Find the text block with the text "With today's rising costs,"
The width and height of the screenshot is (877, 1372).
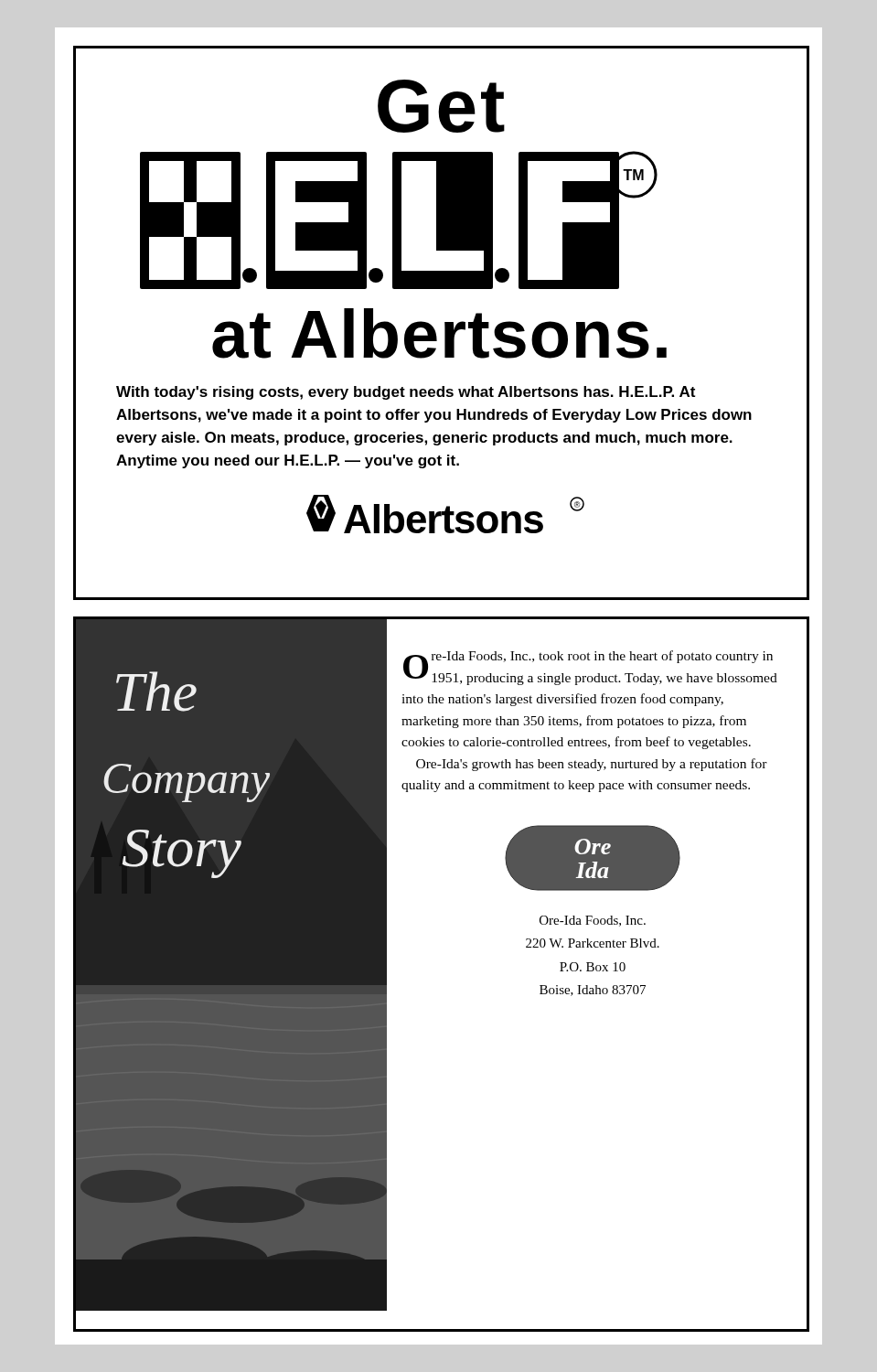(x=434, y=426)
